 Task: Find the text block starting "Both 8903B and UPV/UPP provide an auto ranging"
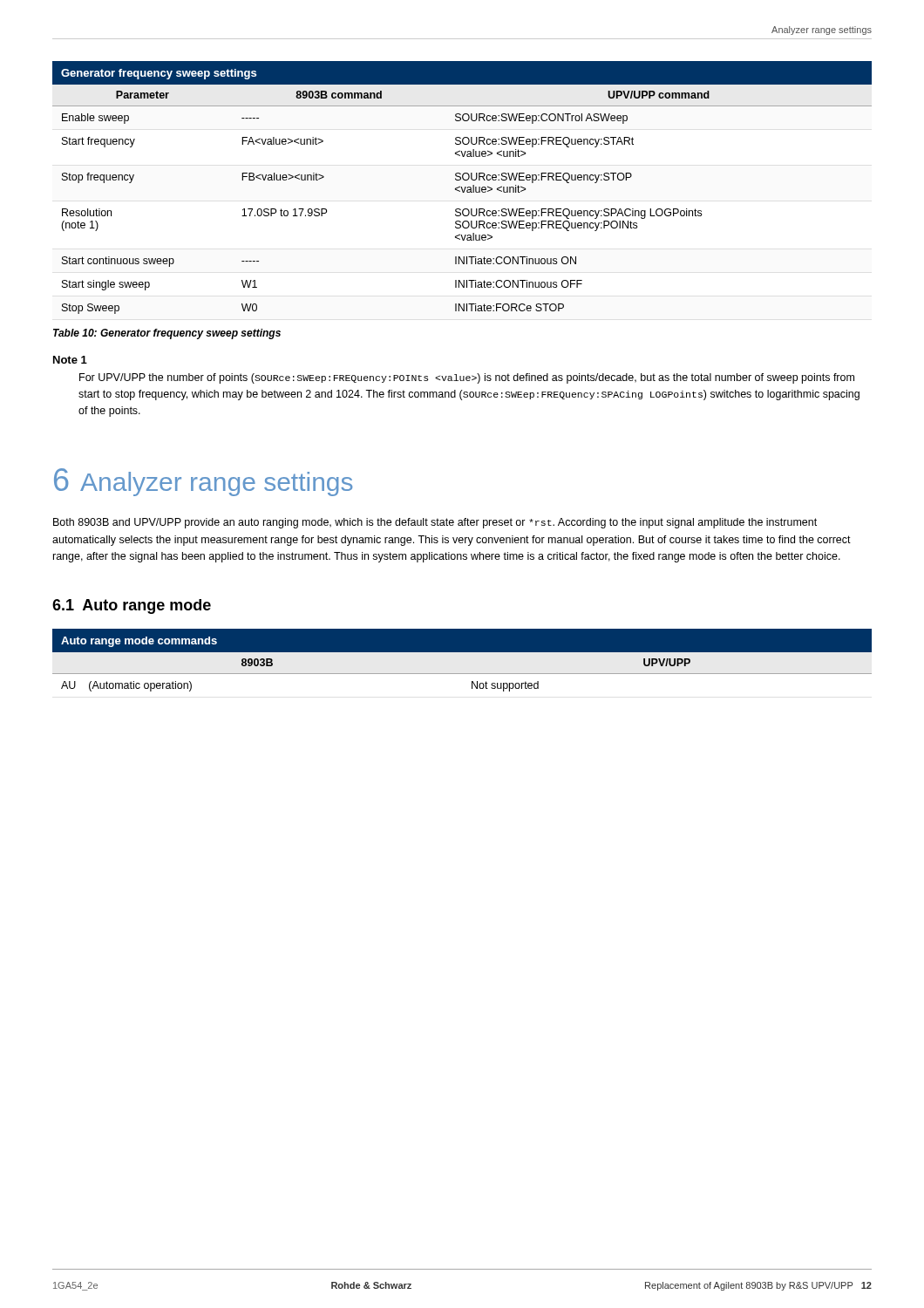coord(451,539)
